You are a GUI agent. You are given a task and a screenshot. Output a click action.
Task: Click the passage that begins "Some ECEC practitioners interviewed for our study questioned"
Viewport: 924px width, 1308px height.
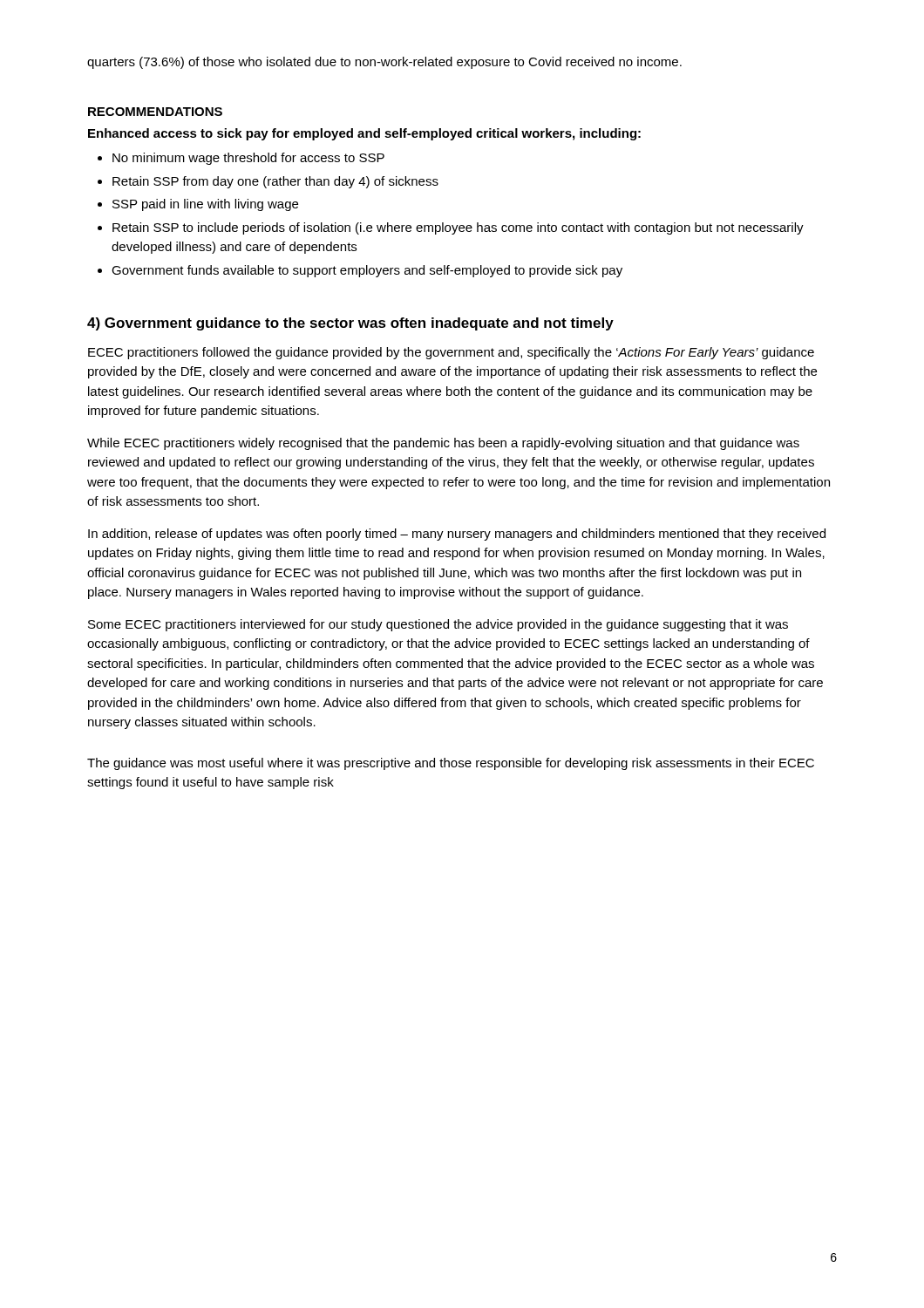tap(455, 673)
